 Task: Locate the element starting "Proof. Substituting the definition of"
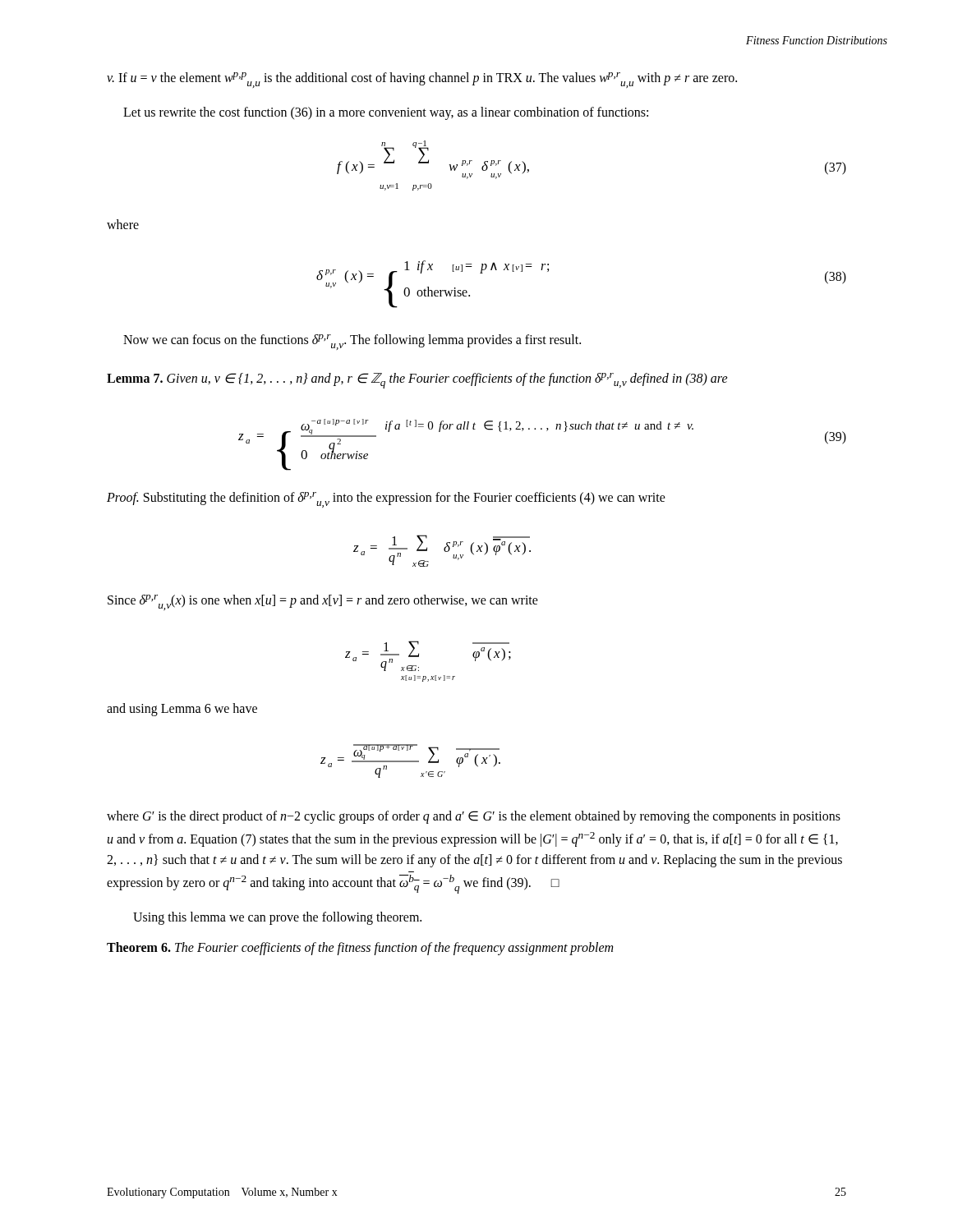point(386,498)
